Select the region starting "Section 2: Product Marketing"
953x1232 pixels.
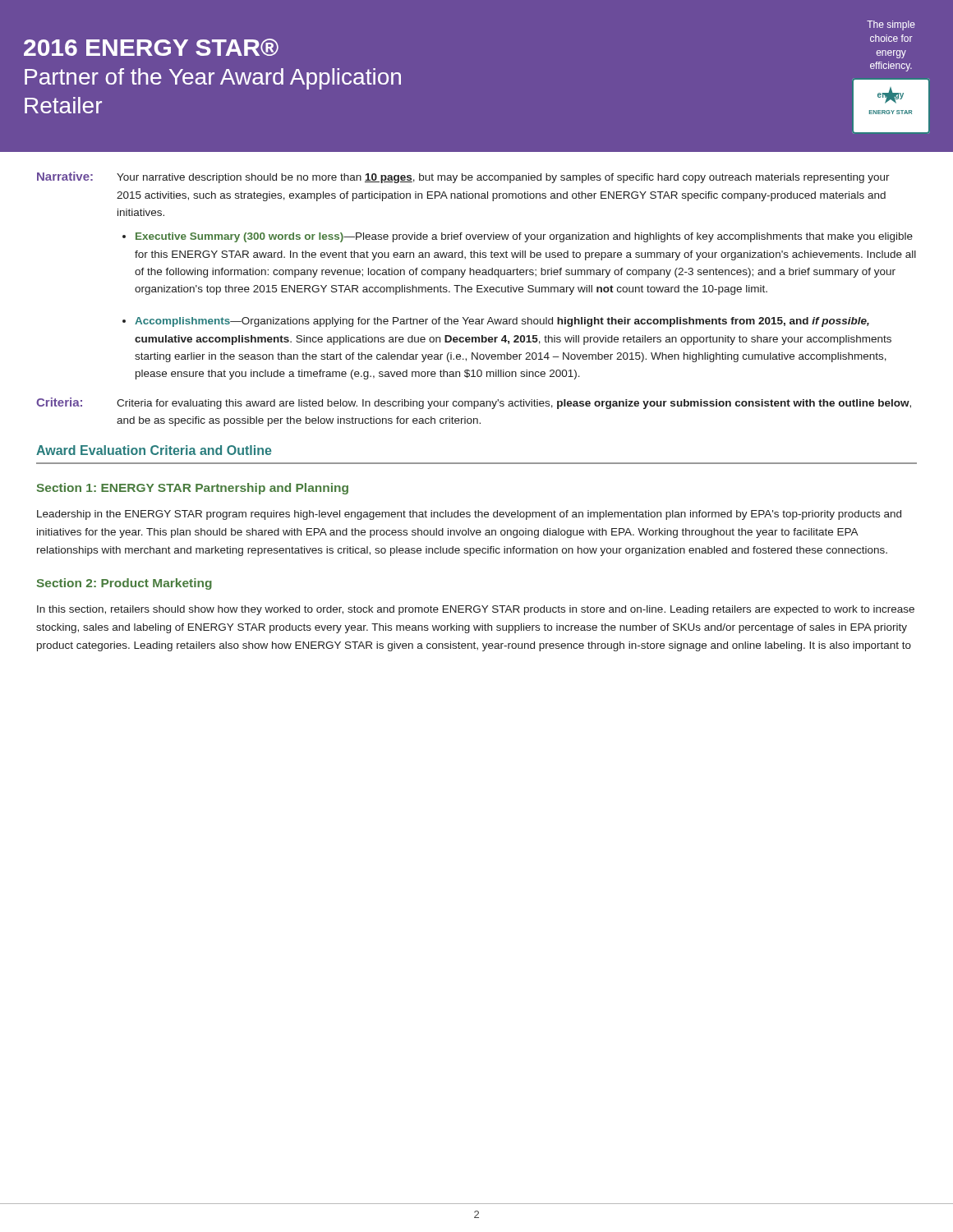pyautogui.click(x=124, y=583)
